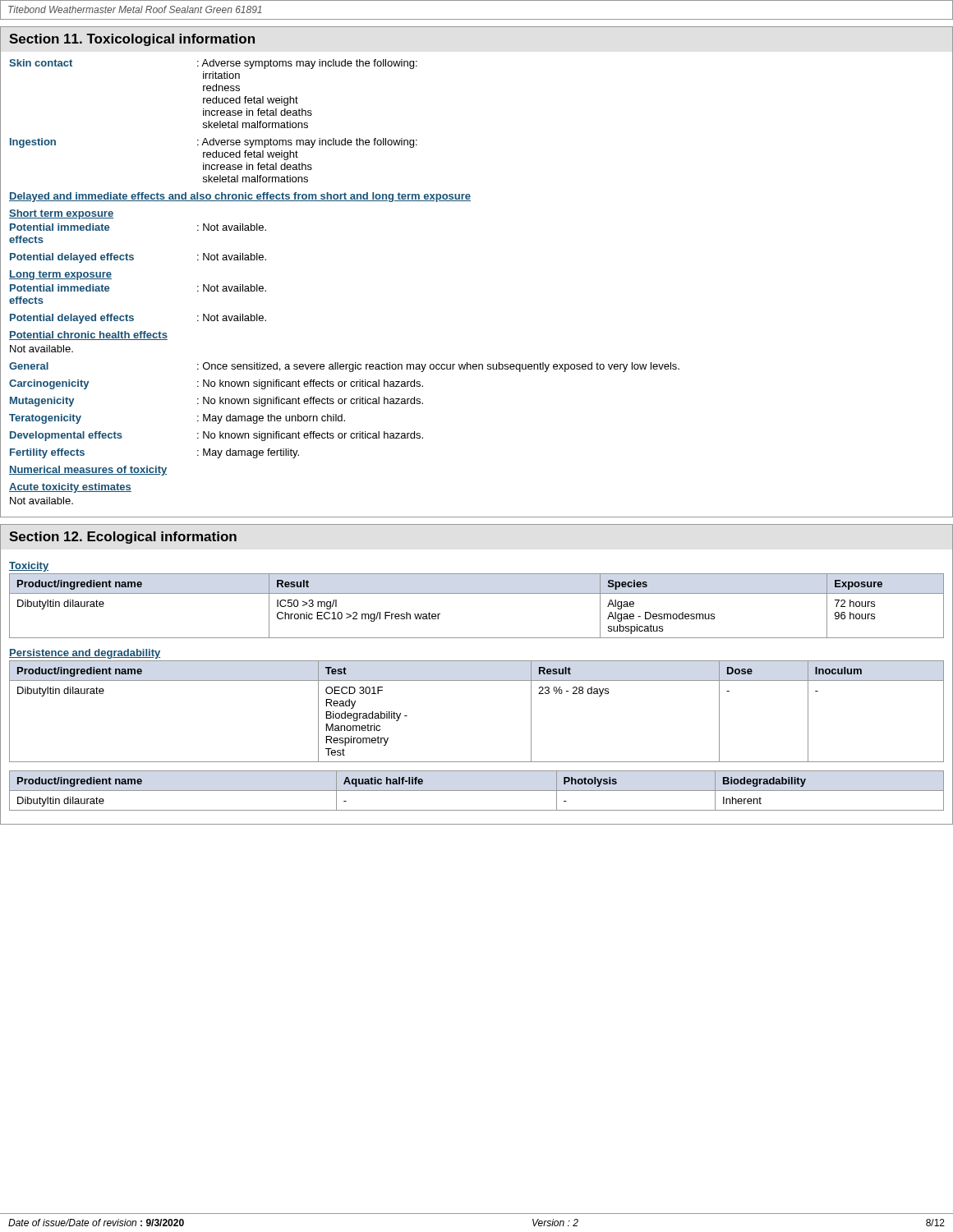953x1232 pixels.
Task: Where does it say "Long term exposure"?
Action: 60,274
